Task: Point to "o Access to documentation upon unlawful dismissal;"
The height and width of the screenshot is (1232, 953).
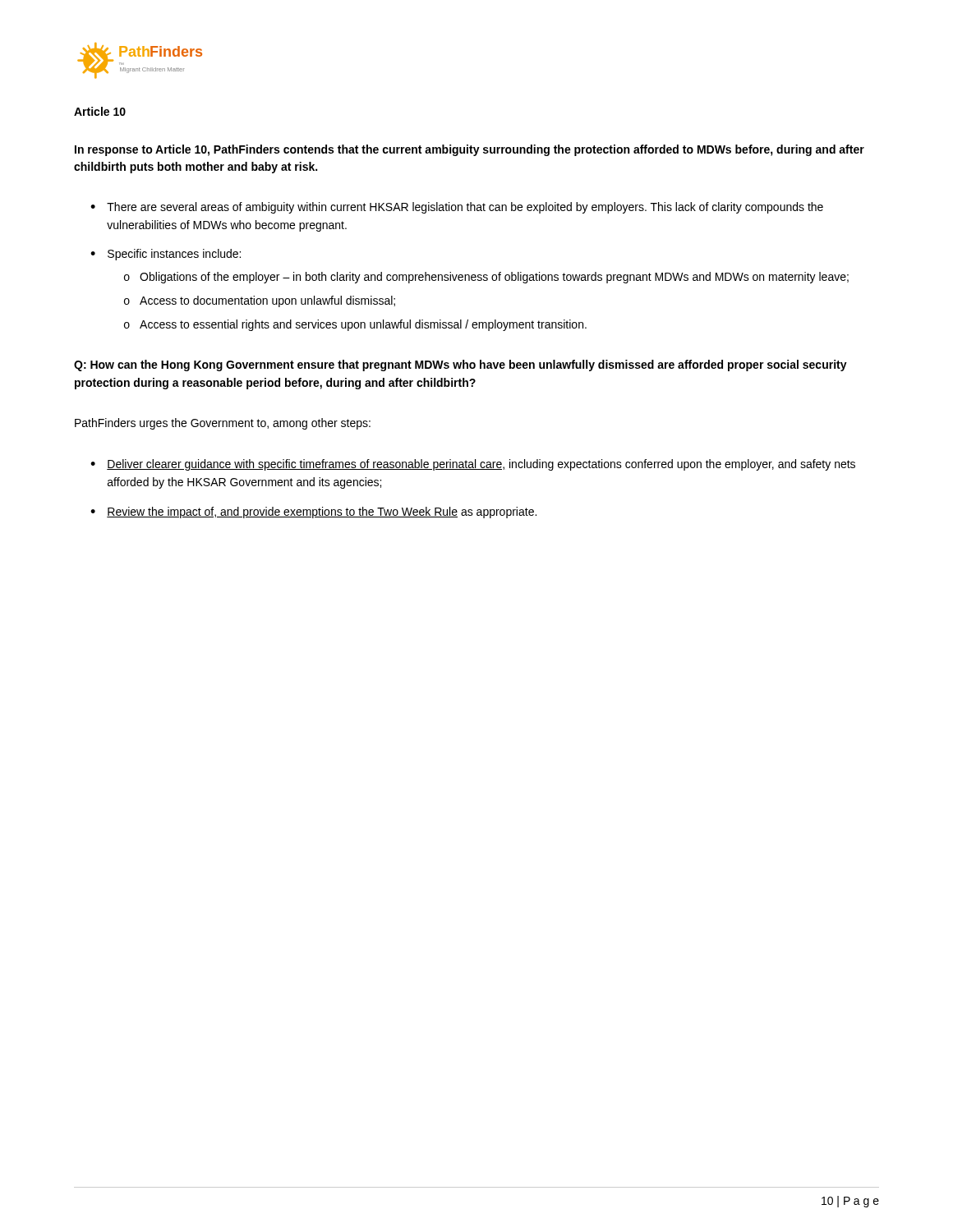Action: pos(260,301)
